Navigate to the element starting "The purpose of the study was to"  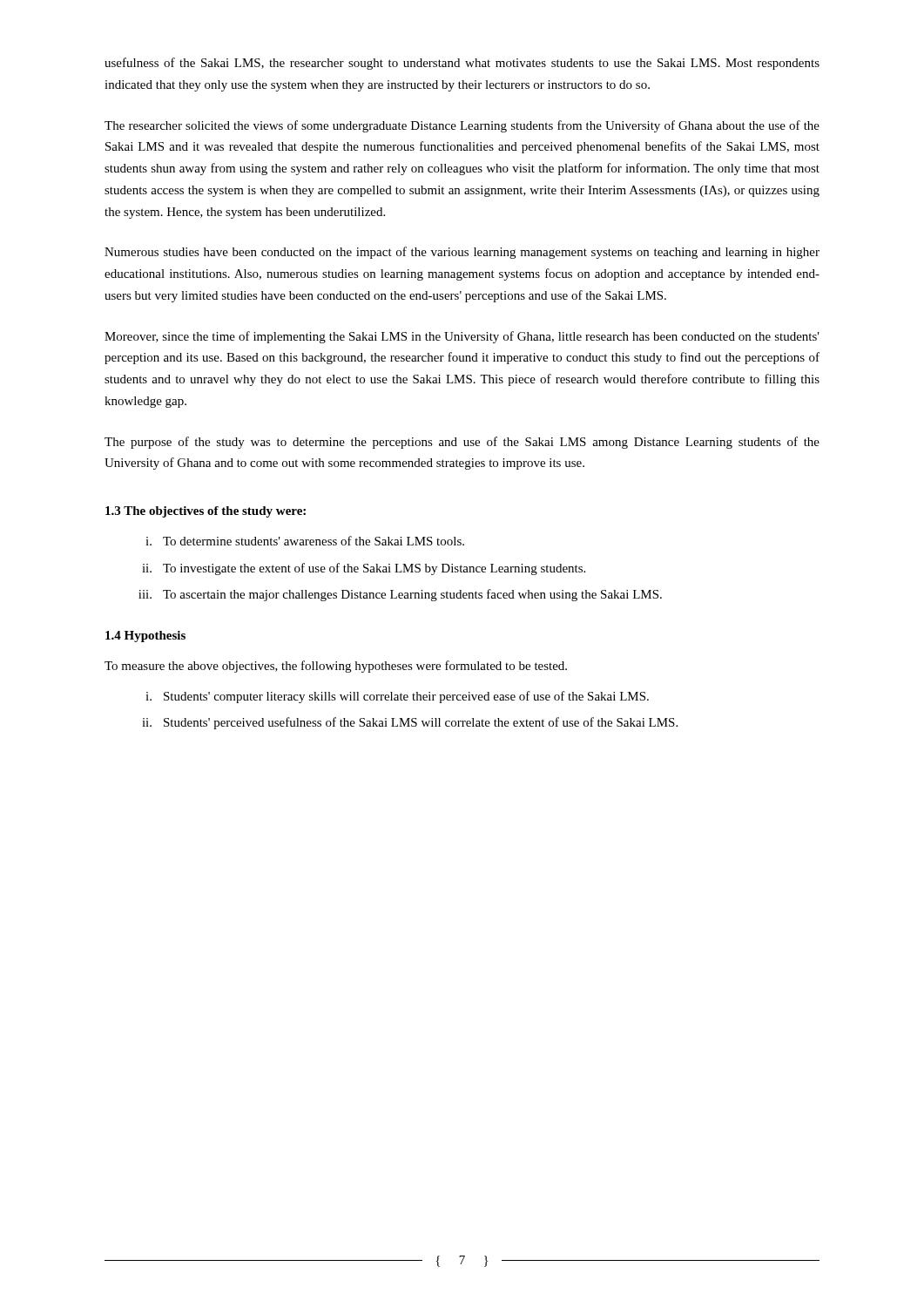462,452
